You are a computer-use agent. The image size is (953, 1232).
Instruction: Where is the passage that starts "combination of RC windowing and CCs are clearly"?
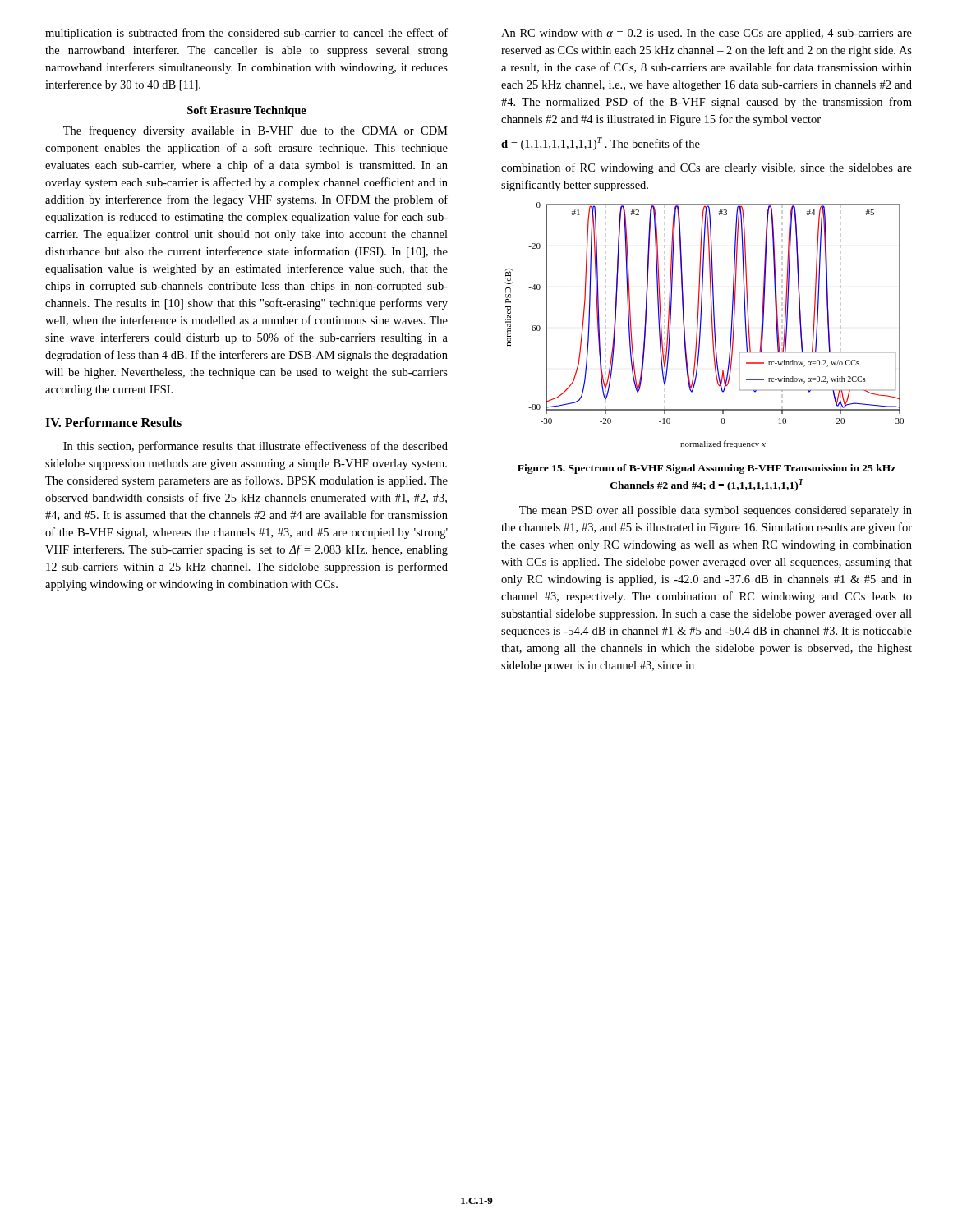click(707, 177)
